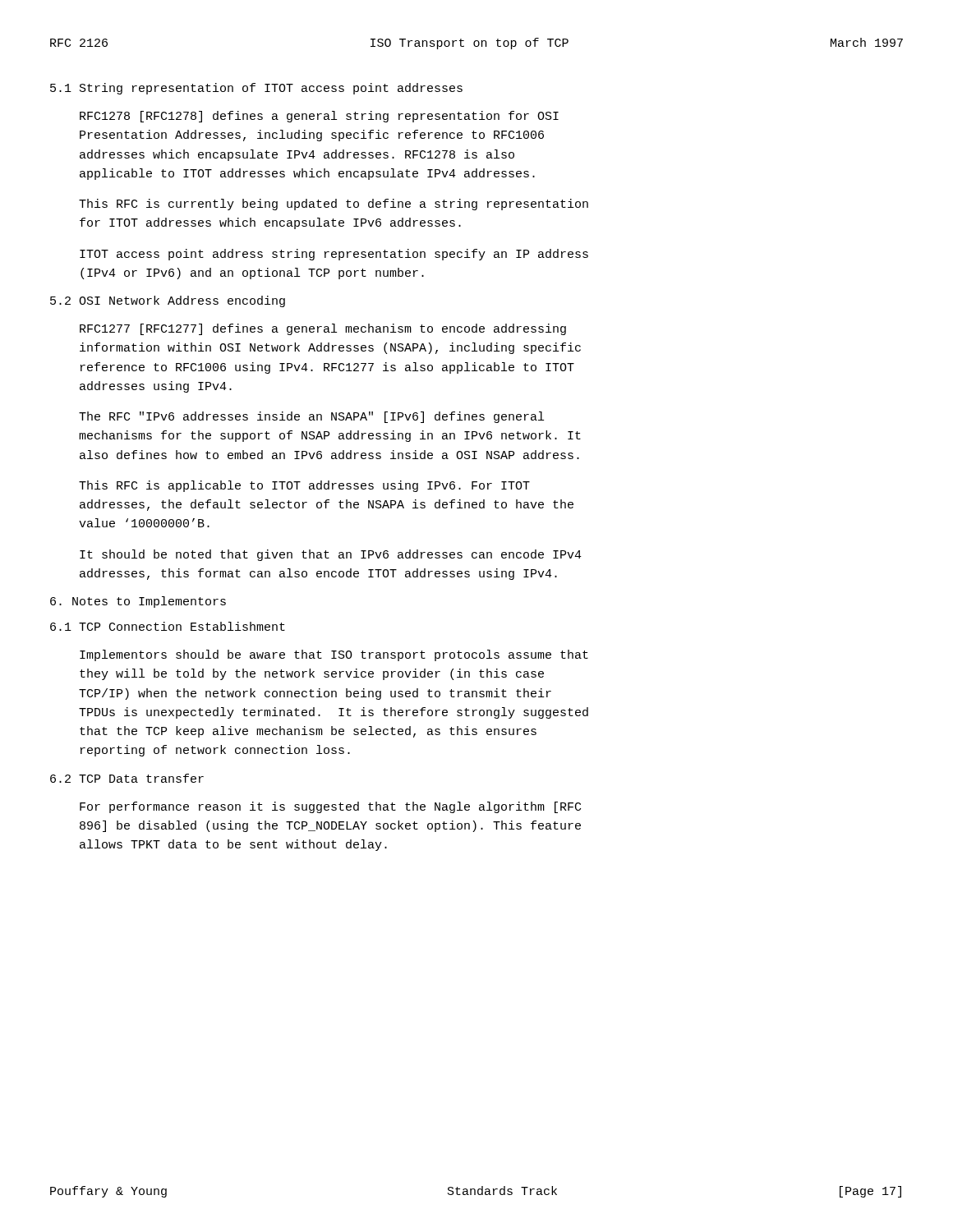Click the passage that begins "RFC1278 [RFC1278] defines a general string representation"
The height and width of the screenshot is (1232, 953).
coord(319,146)
